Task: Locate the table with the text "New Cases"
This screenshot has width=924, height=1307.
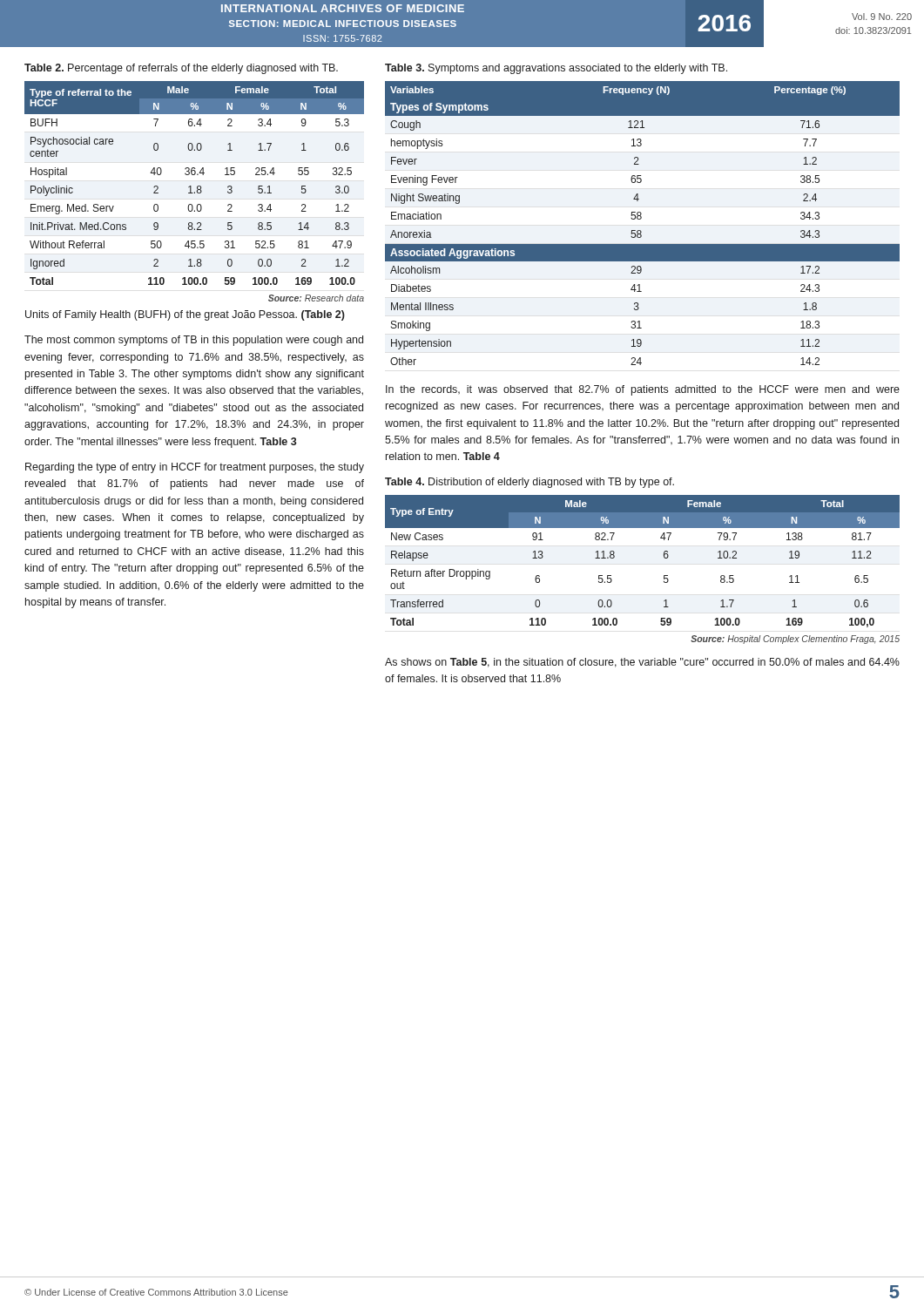Action: (x=642, y=569)
